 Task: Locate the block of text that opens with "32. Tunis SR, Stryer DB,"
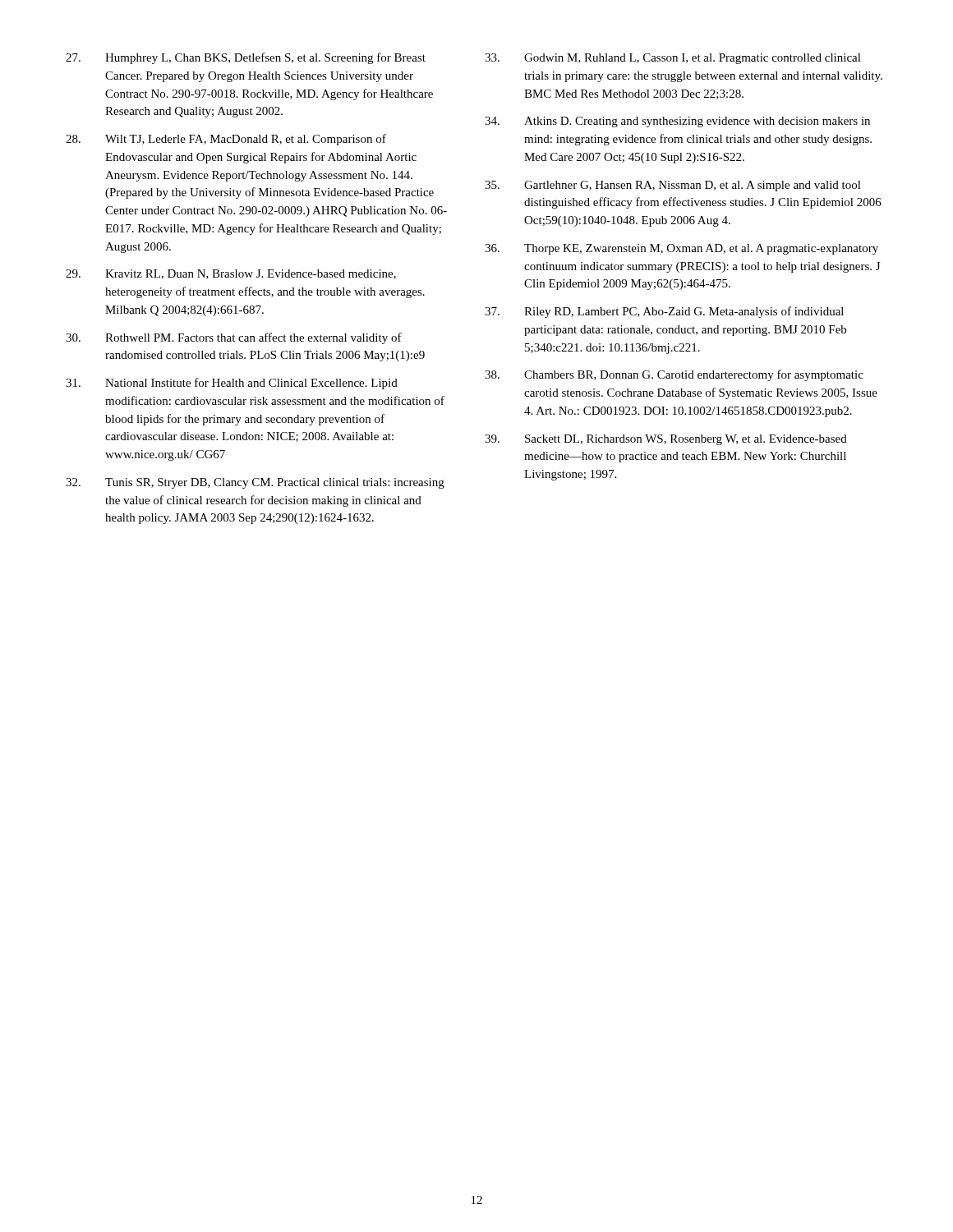(259, 500)
